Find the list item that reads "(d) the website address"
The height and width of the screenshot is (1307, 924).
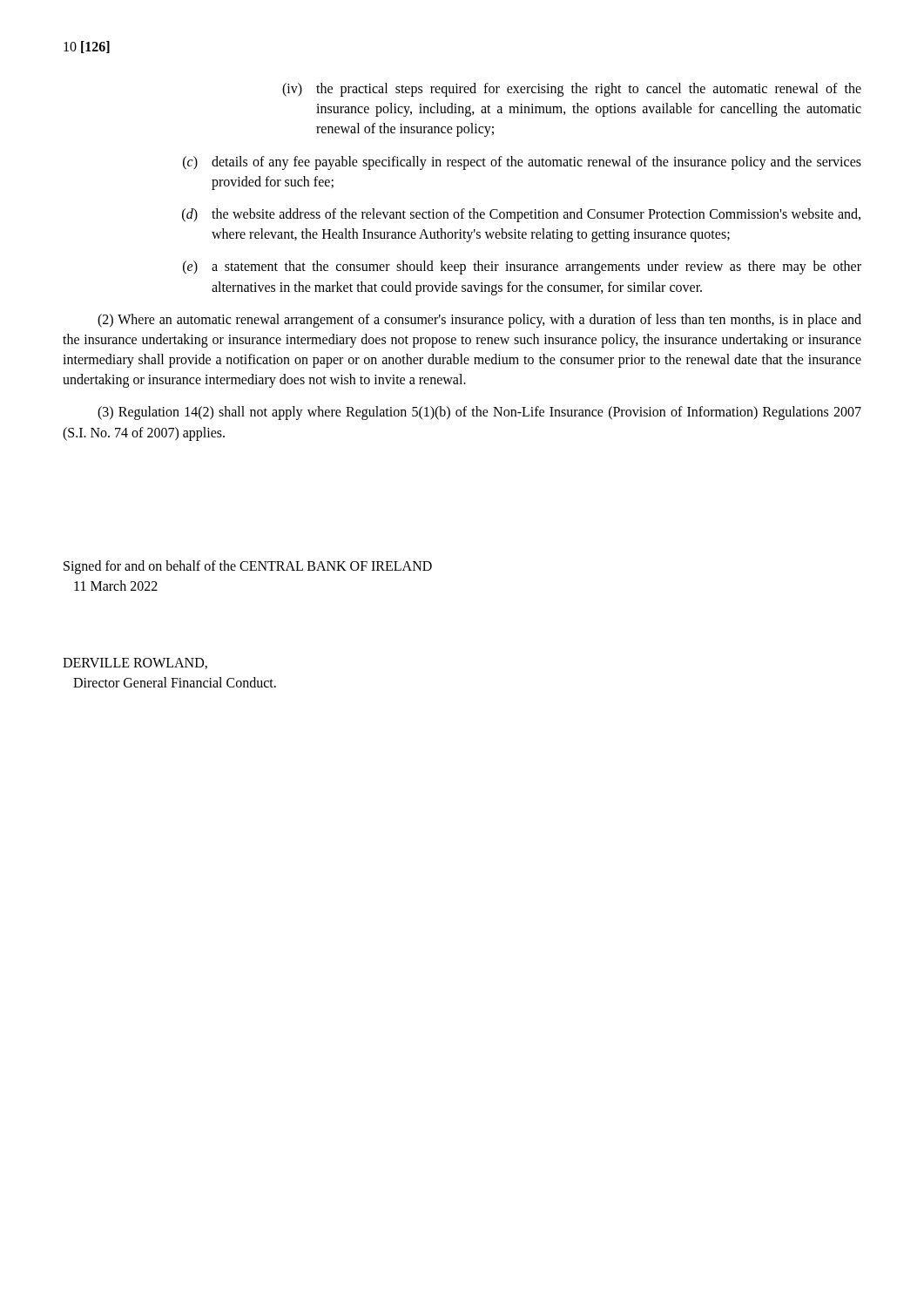506,224
